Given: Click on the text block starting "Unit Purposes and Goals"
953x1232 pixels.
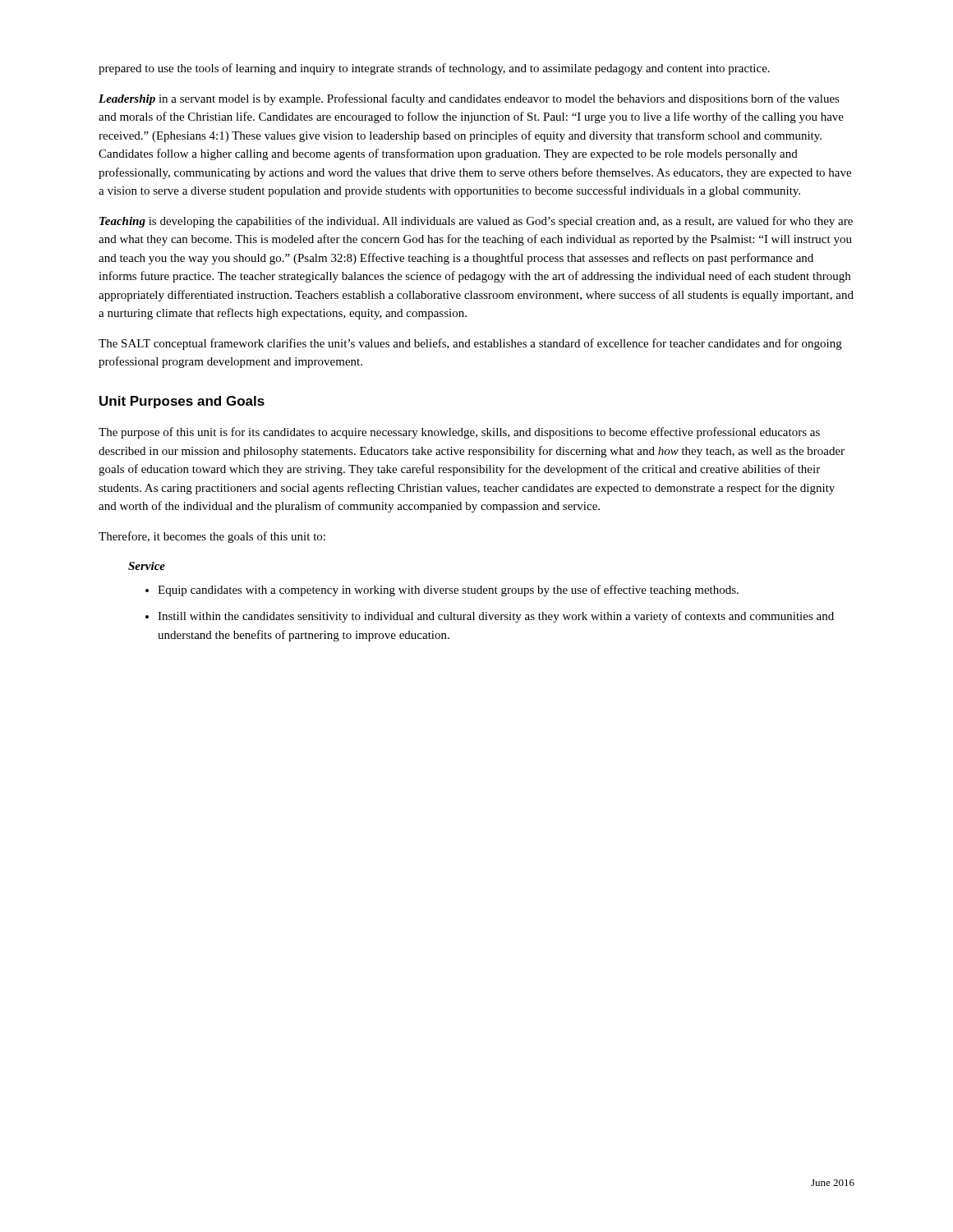Looking at the screenshot, I should 182,402.
